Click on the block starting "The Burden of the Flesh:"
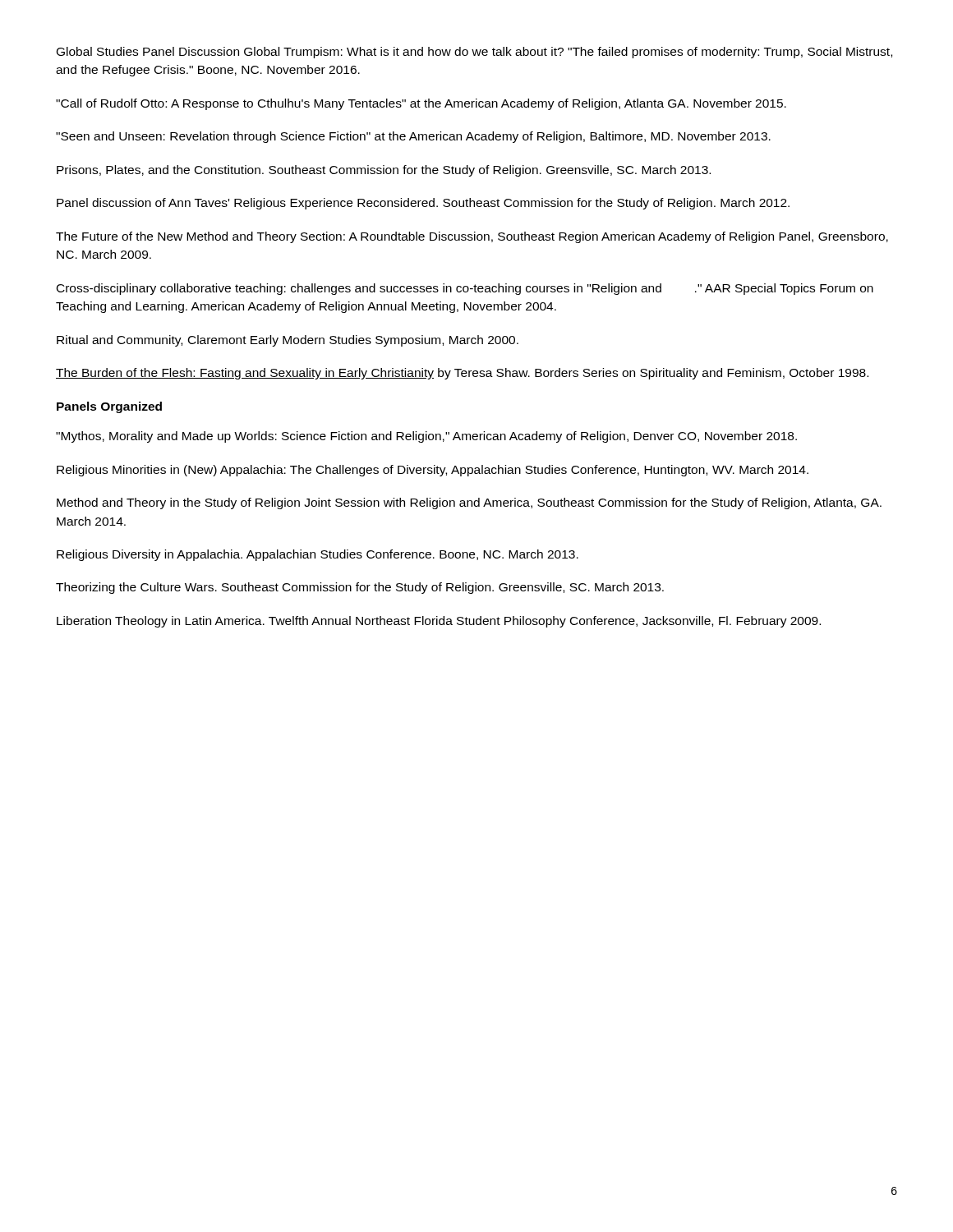Screen dimensions: 1232x953 pos(463,373)
